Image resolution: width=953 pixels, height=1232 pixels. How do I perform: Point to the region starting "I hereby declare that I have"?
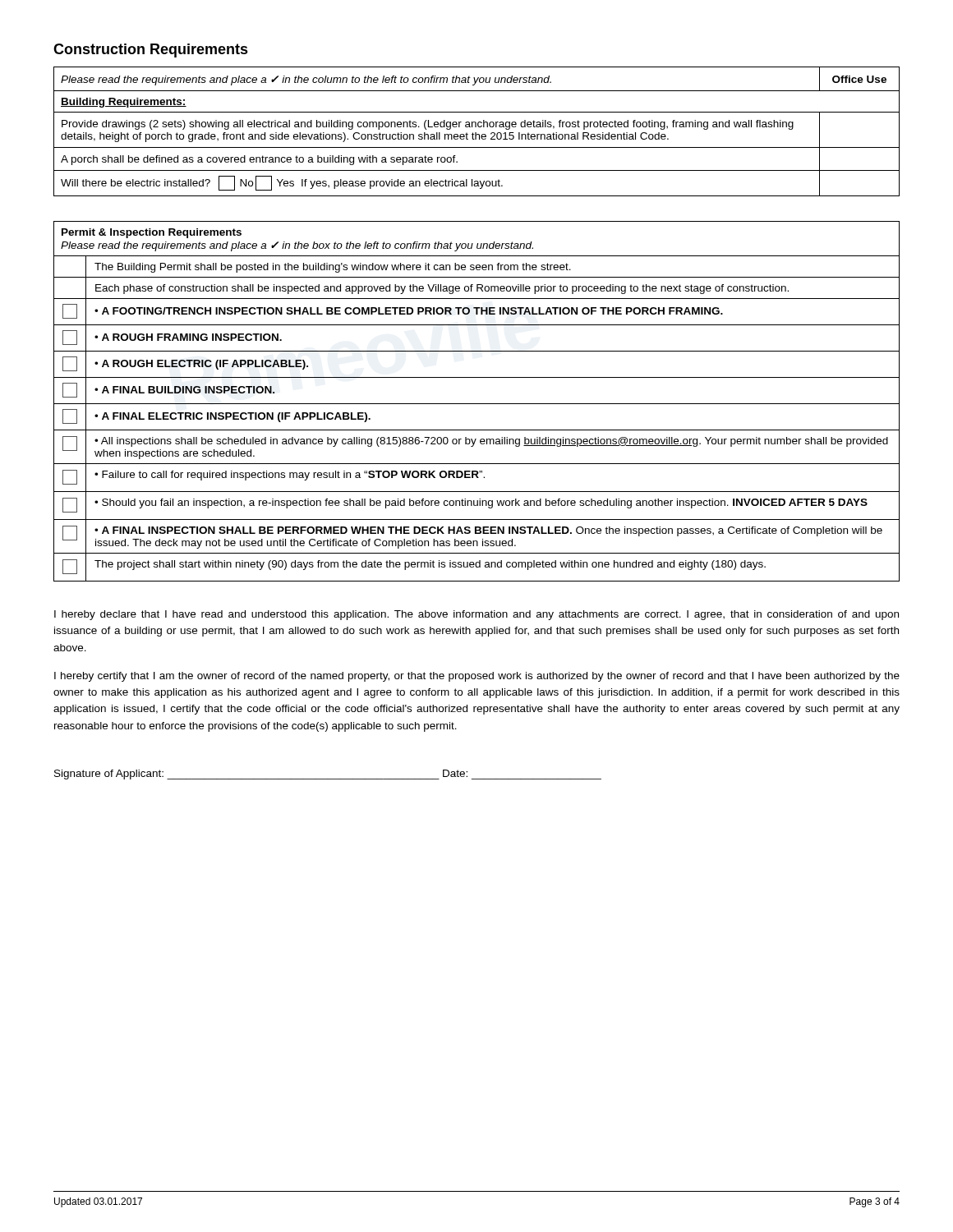tap(476, 631)
